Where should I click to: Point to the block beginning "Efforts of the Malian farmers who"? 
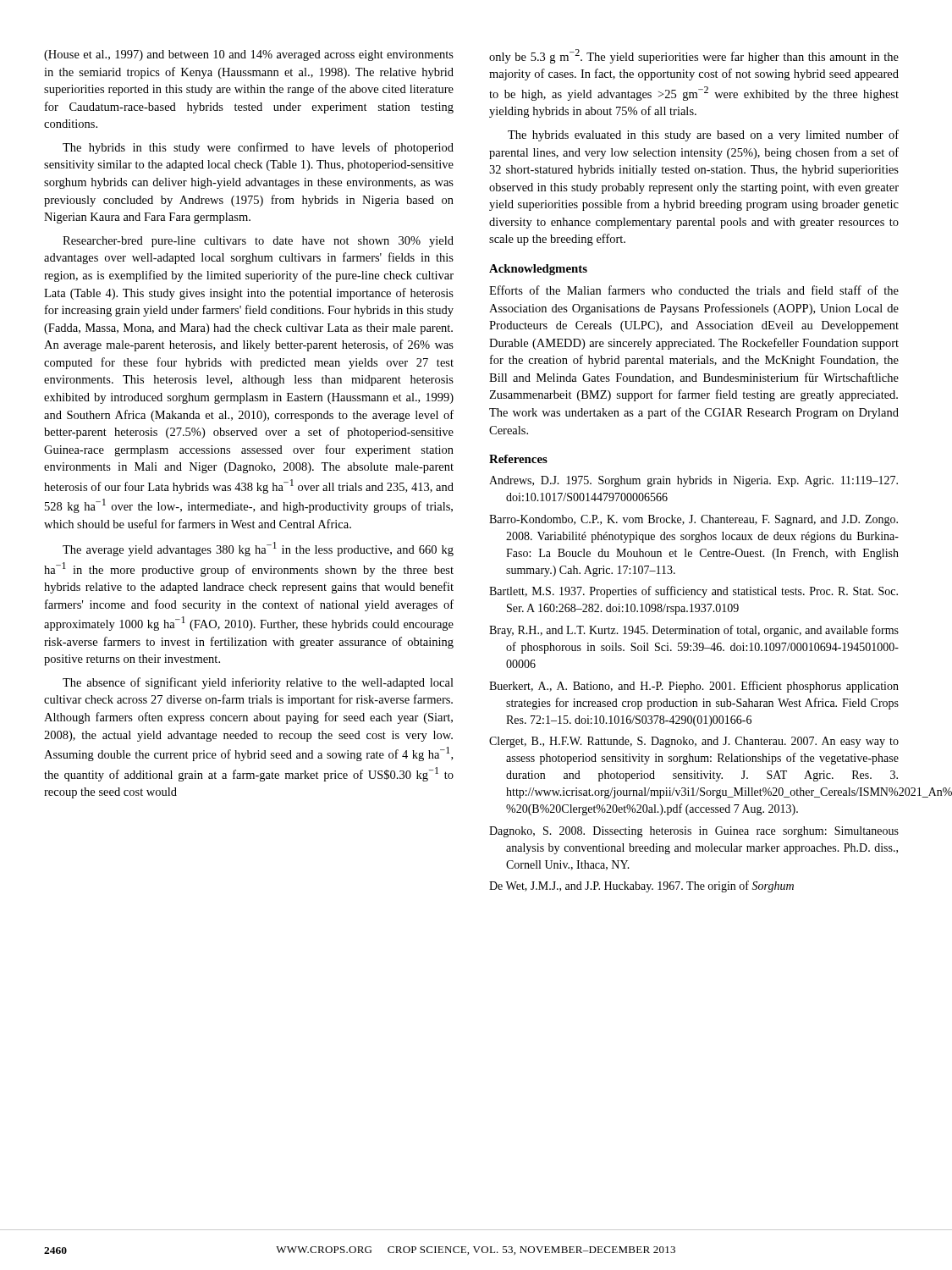pyautogui.click(x=694, y=360)
